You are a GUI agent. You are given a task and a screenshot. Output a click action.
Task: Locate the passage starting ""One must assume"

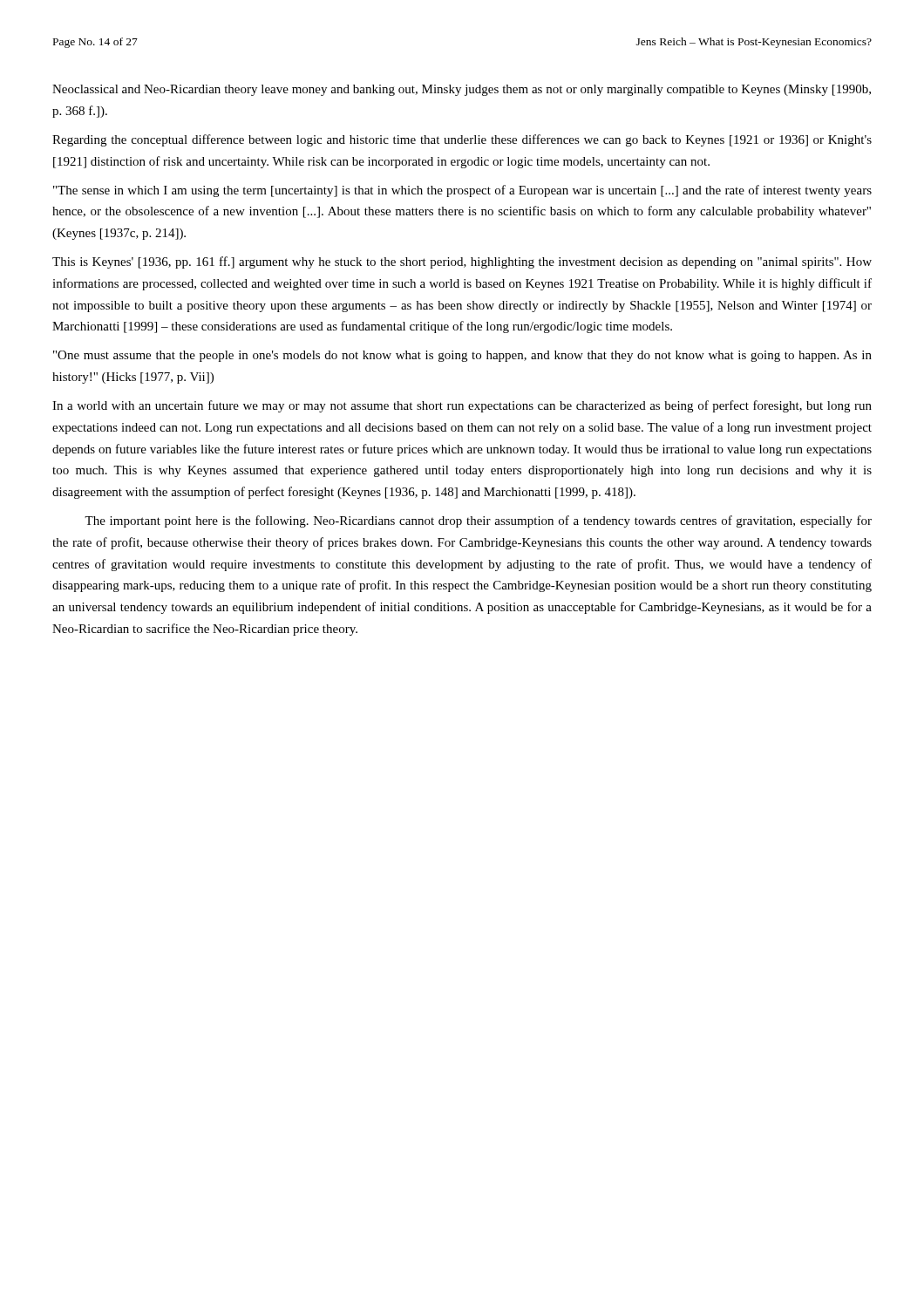[462, 366]
